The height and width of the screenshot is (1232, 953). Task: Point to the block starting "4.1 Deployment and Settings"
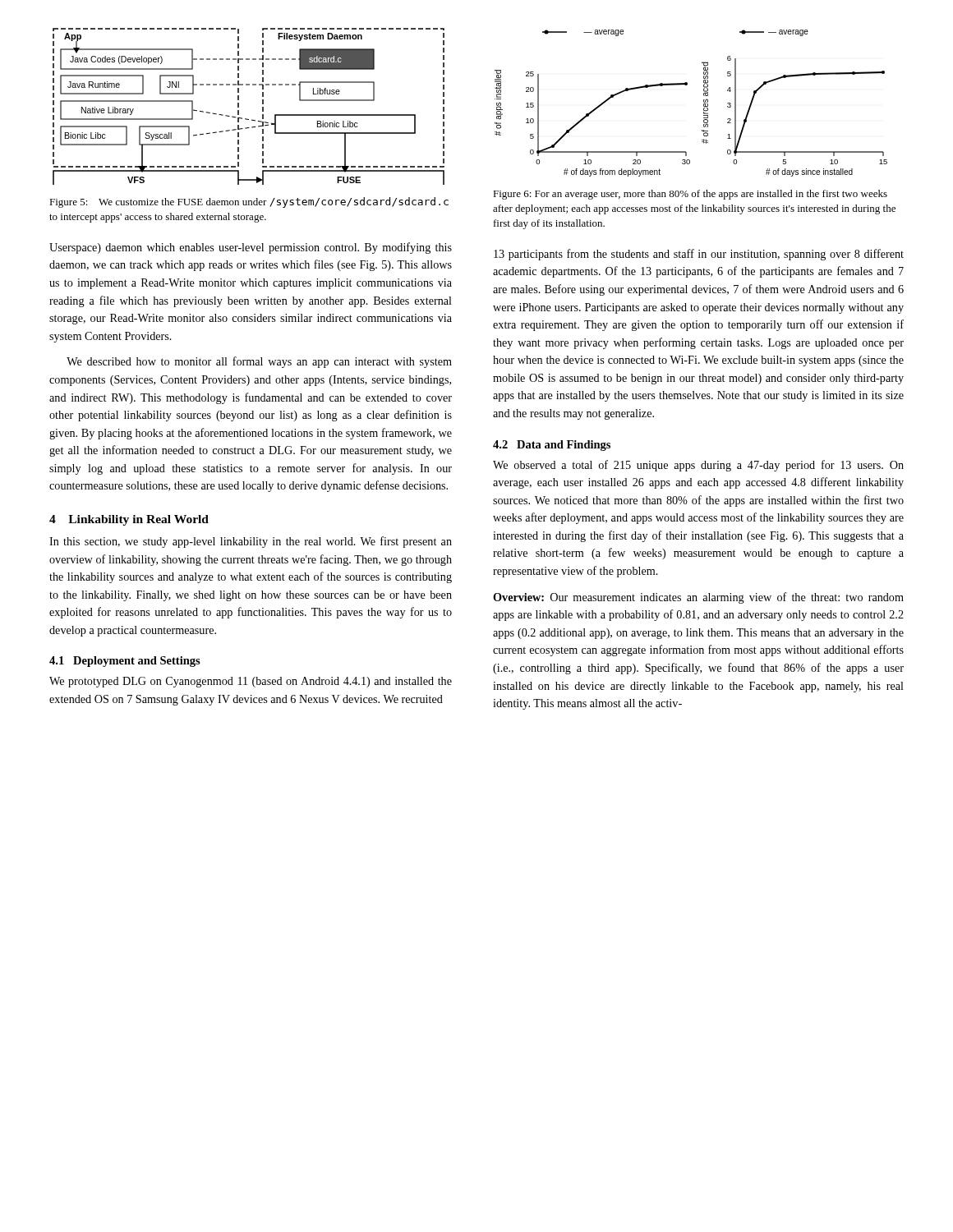125,661
